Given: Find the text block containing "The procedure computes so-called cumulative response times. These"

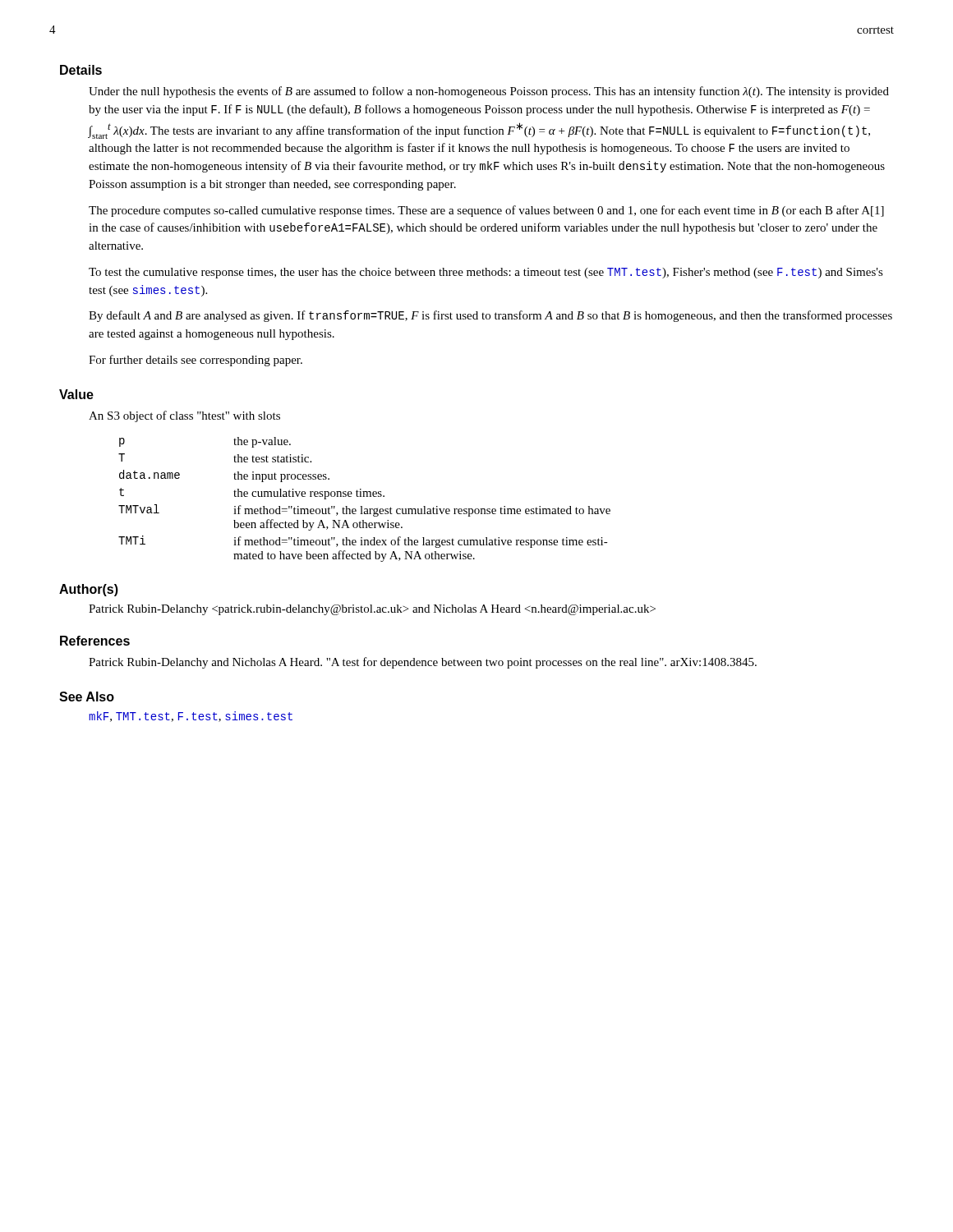Looking at the screenshot, I should (487, 228).
